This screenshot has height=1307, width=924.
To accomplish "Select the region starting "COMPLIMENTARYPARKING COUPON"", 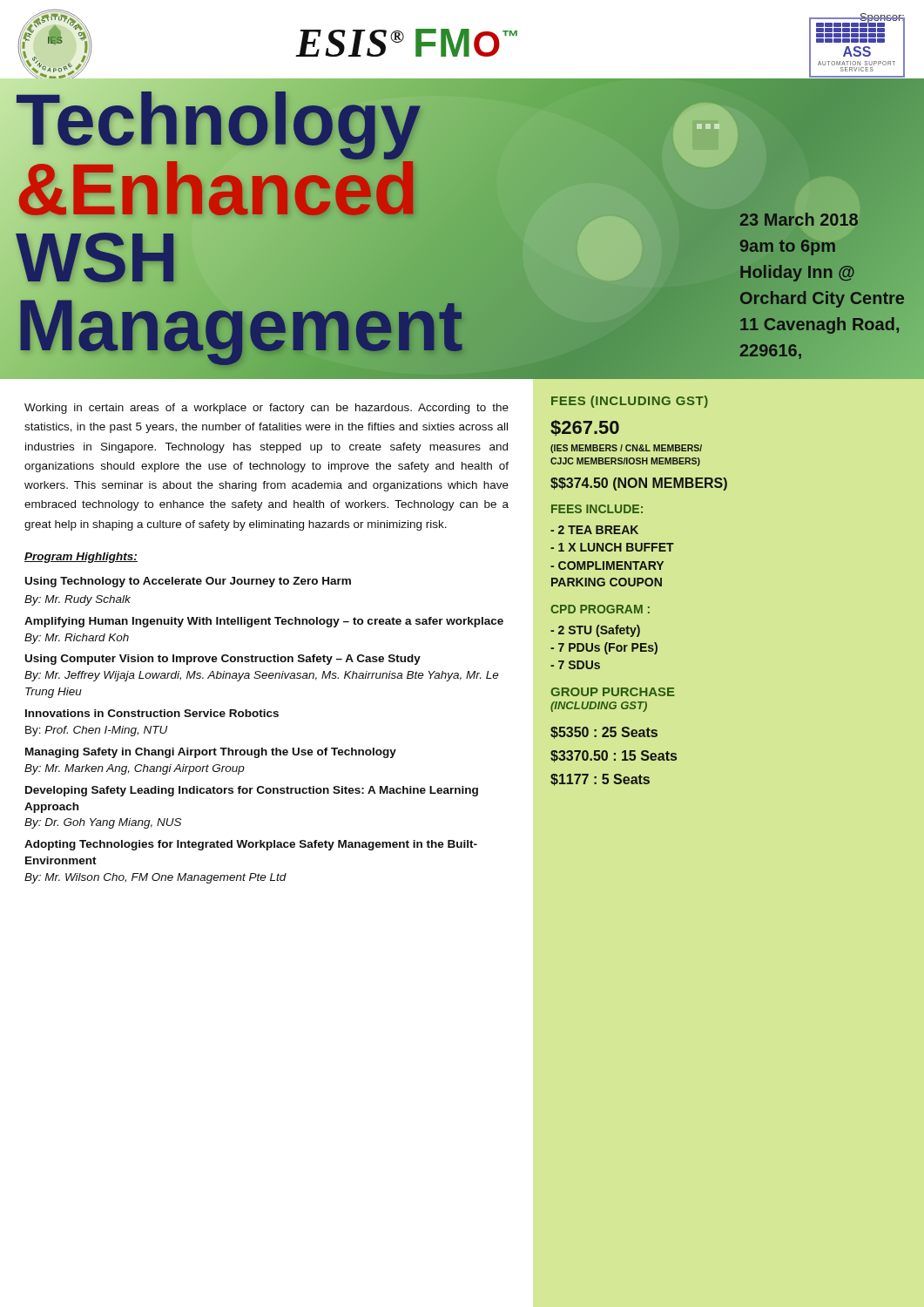I will pos(607,574).
